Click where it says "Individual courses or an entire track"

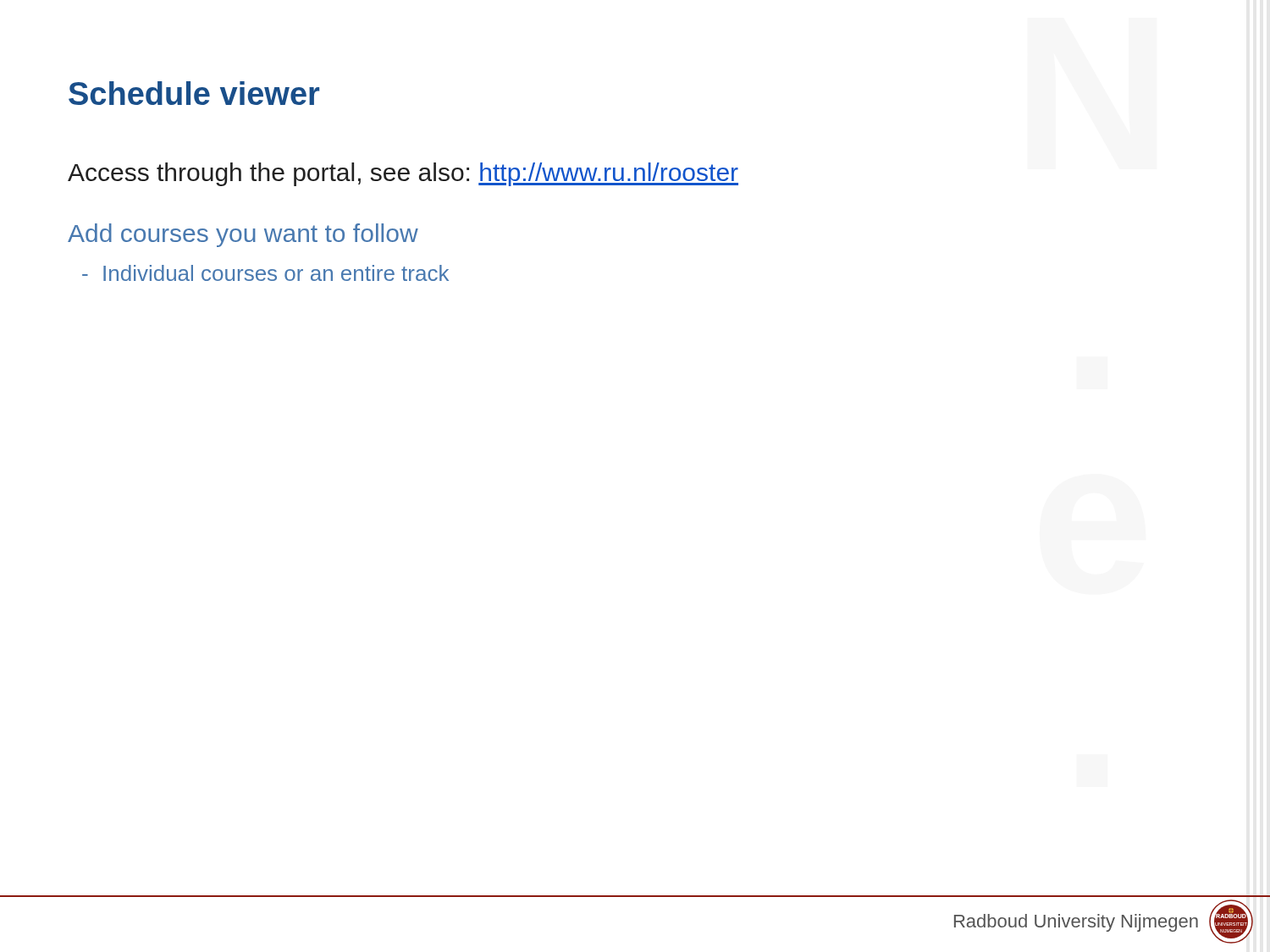pyautogui.click(x=275, y=273)
